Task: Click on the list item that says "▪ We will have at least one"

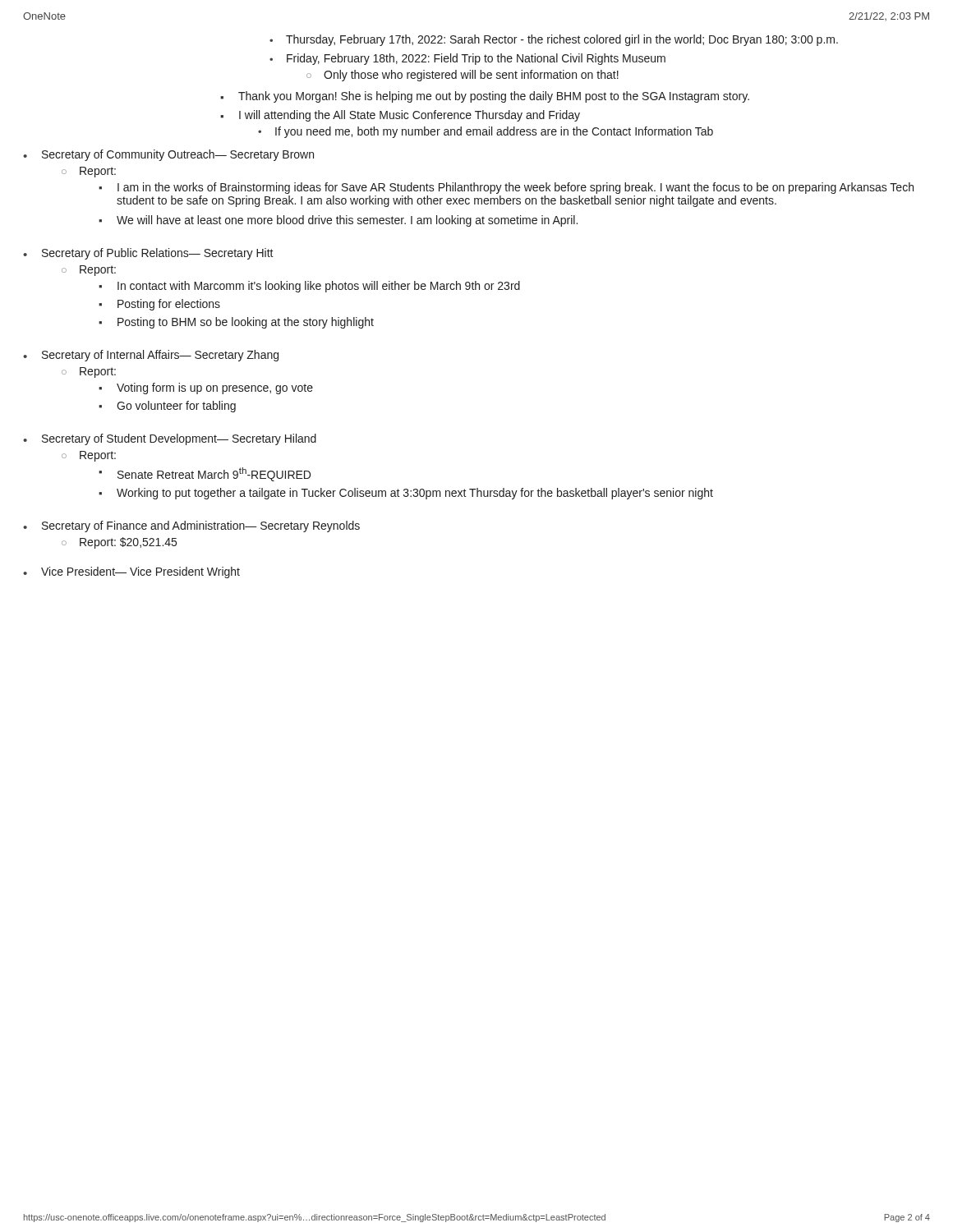Action: [x=514, y=220]
